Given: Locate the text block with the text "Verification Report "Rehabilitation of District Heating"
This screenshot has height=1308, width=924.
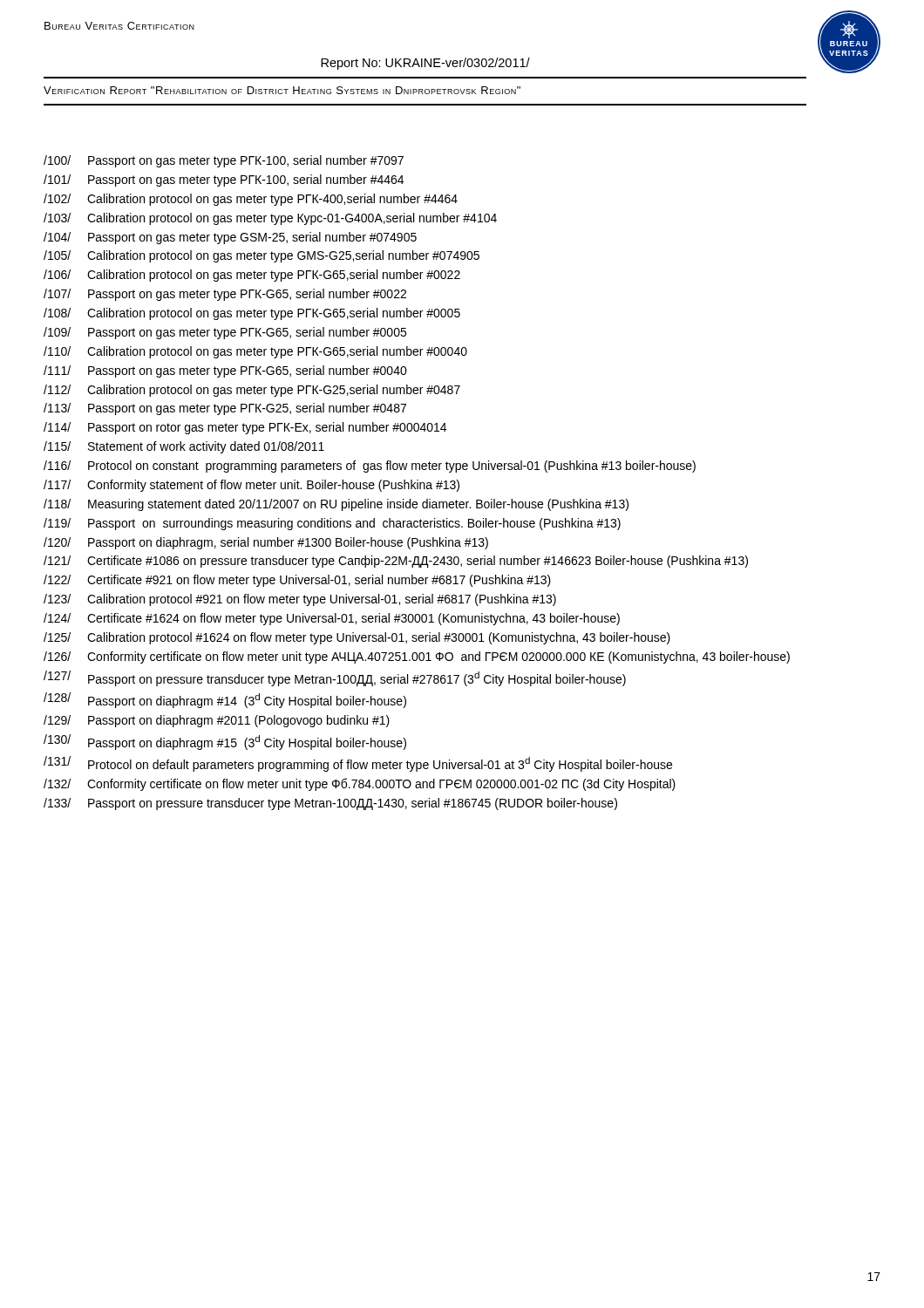Looking at the screenshot, I should coord(282,90).
